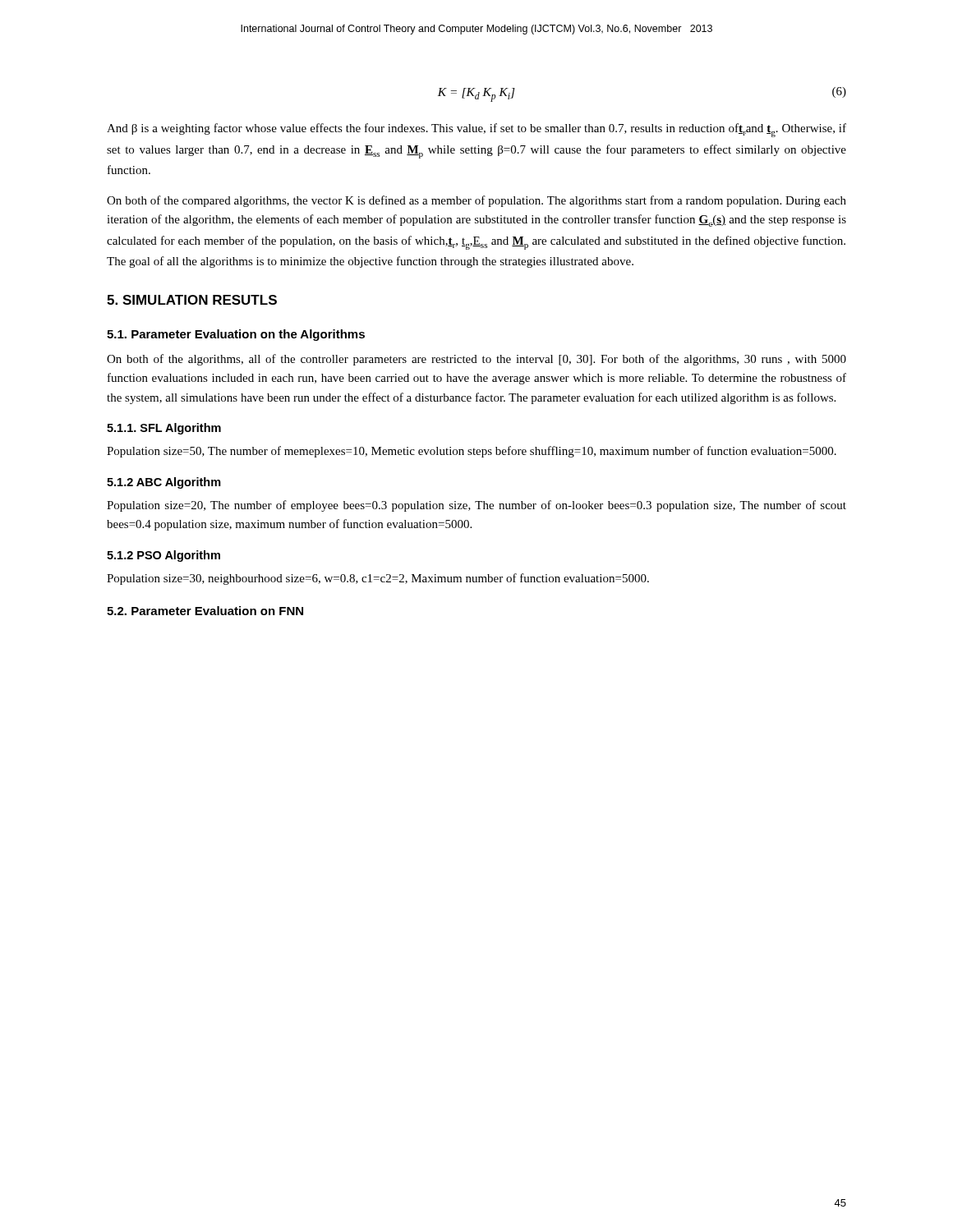This screenshot has height=1232, width=953.
Task: Find the text starting "K = [Kd Kp Ki] (6)"
Action: (x=471, y=94)
